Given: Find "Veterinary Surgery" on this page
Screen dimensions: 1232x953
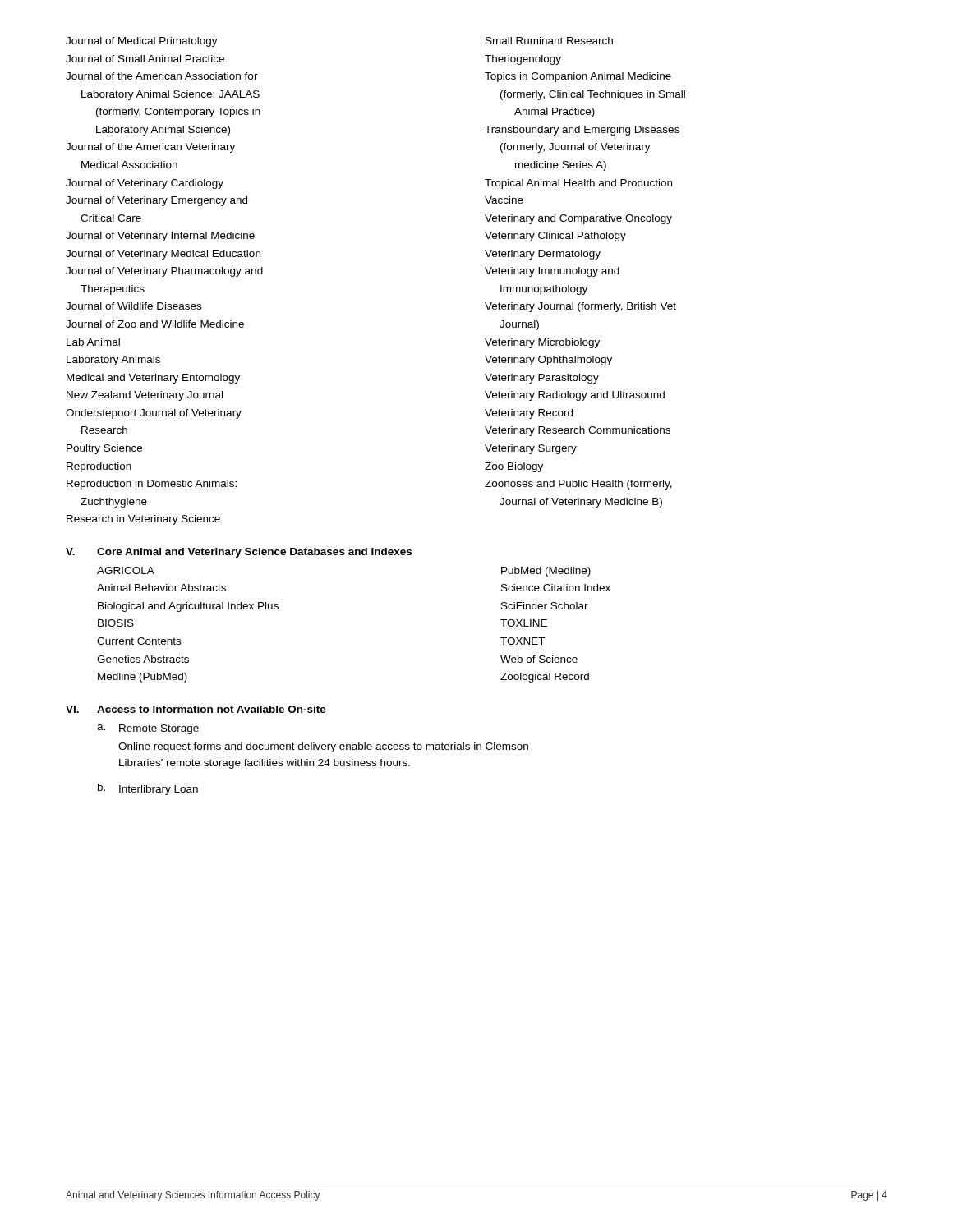Looking at the screenshot, I should pos(531,449).
